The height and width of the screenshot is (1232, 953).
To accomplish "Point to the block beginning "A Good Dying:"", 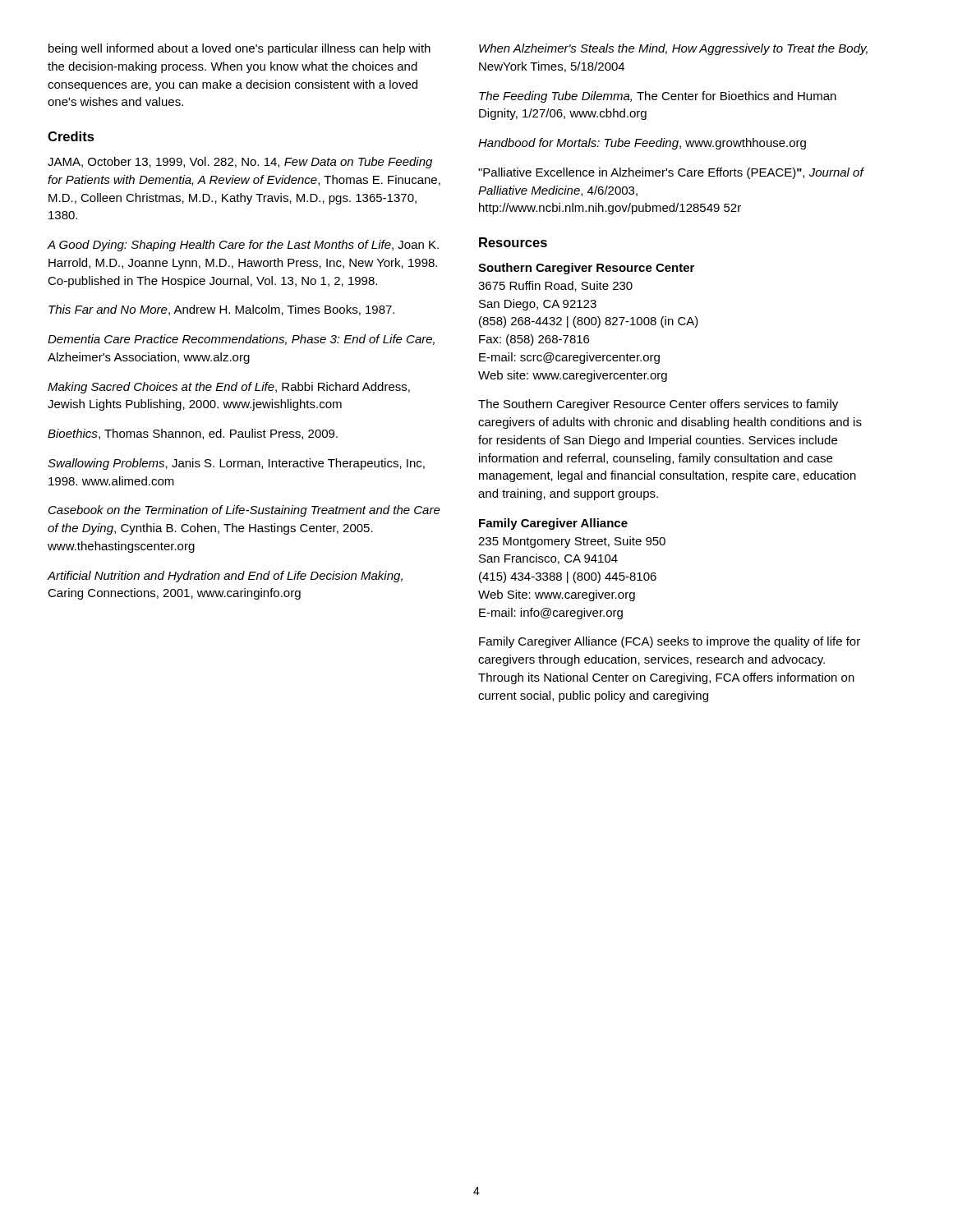I will pos(244,262).
